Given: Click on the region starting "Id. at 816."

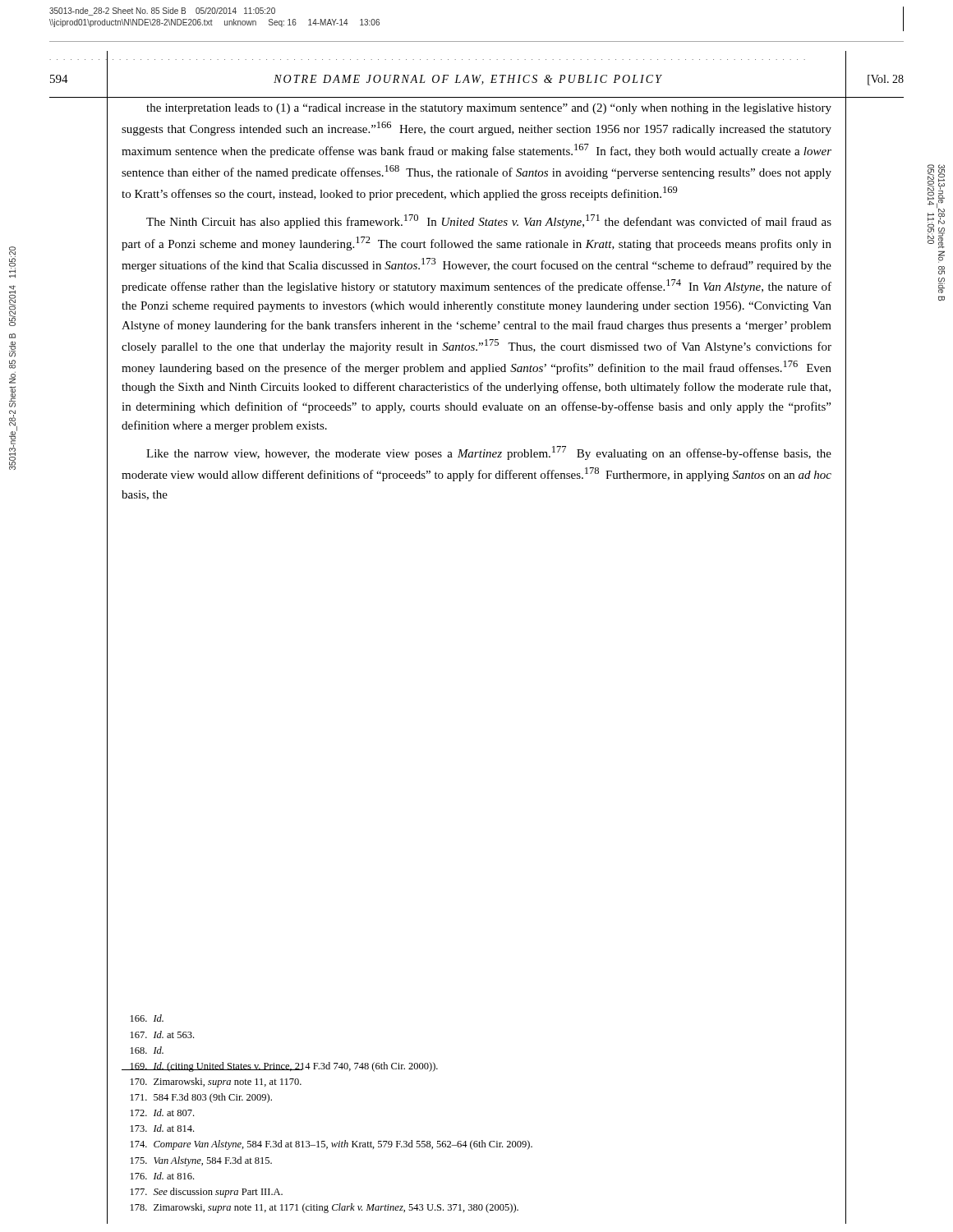Looking at the screenshot, I should (x=158, y=1176).
